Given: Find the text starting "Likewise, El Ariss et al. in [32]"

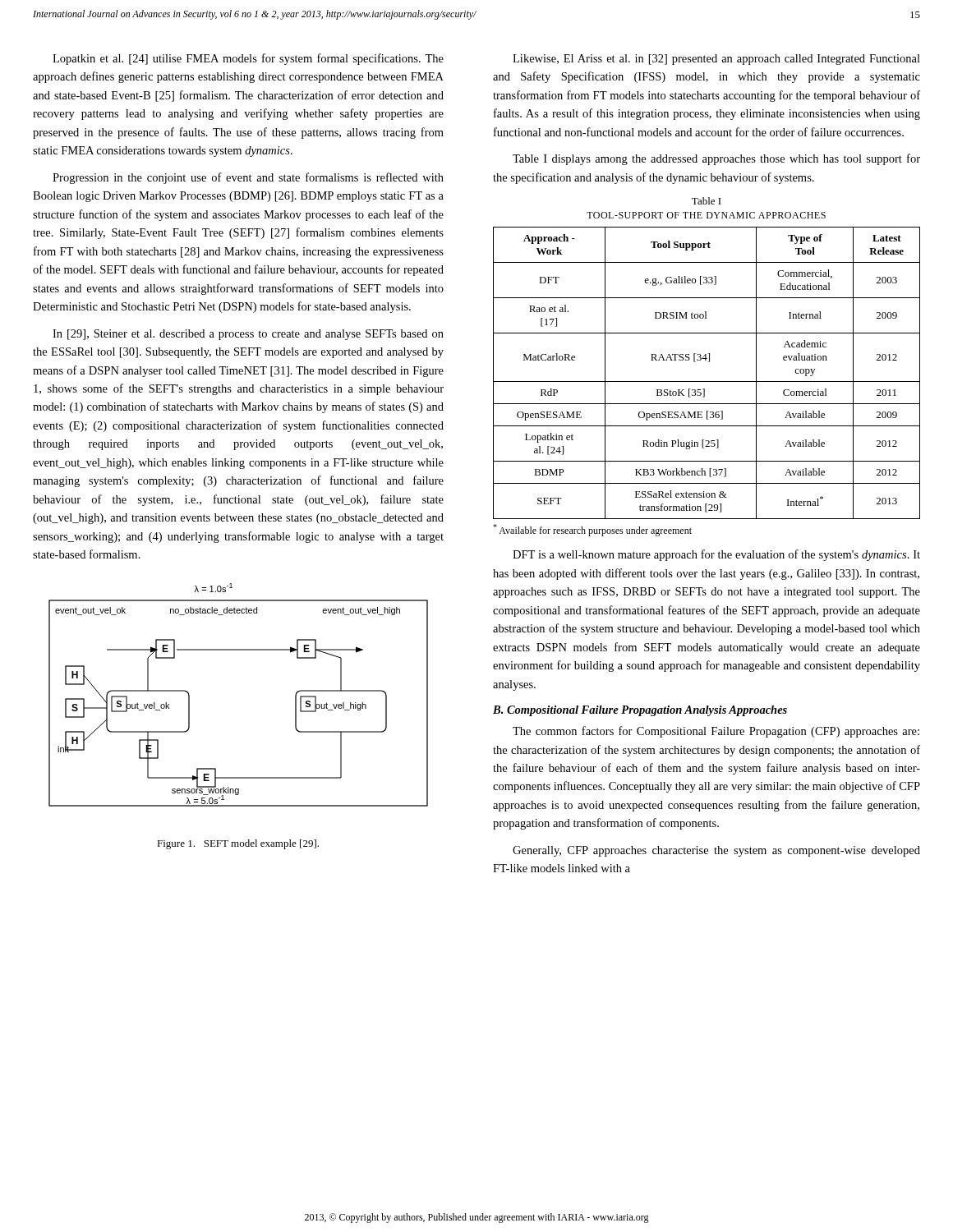Looking at the screenshot, I should pos(707,118).
